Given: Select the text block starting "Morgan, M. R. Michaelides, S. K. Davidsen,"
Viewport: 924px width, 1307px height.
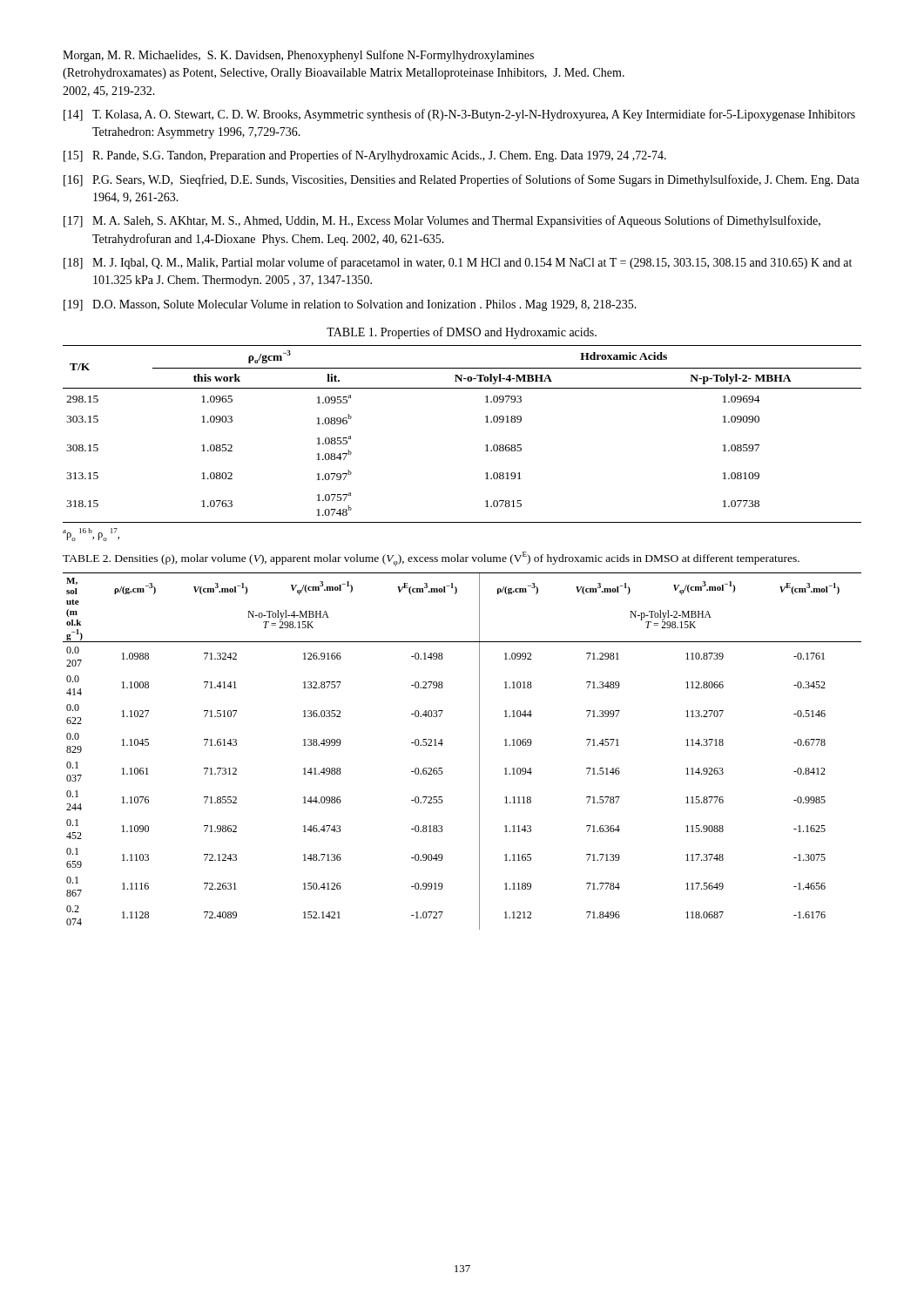Looking at the screenshot, I should pyautogui.click(x=344, y=73).
